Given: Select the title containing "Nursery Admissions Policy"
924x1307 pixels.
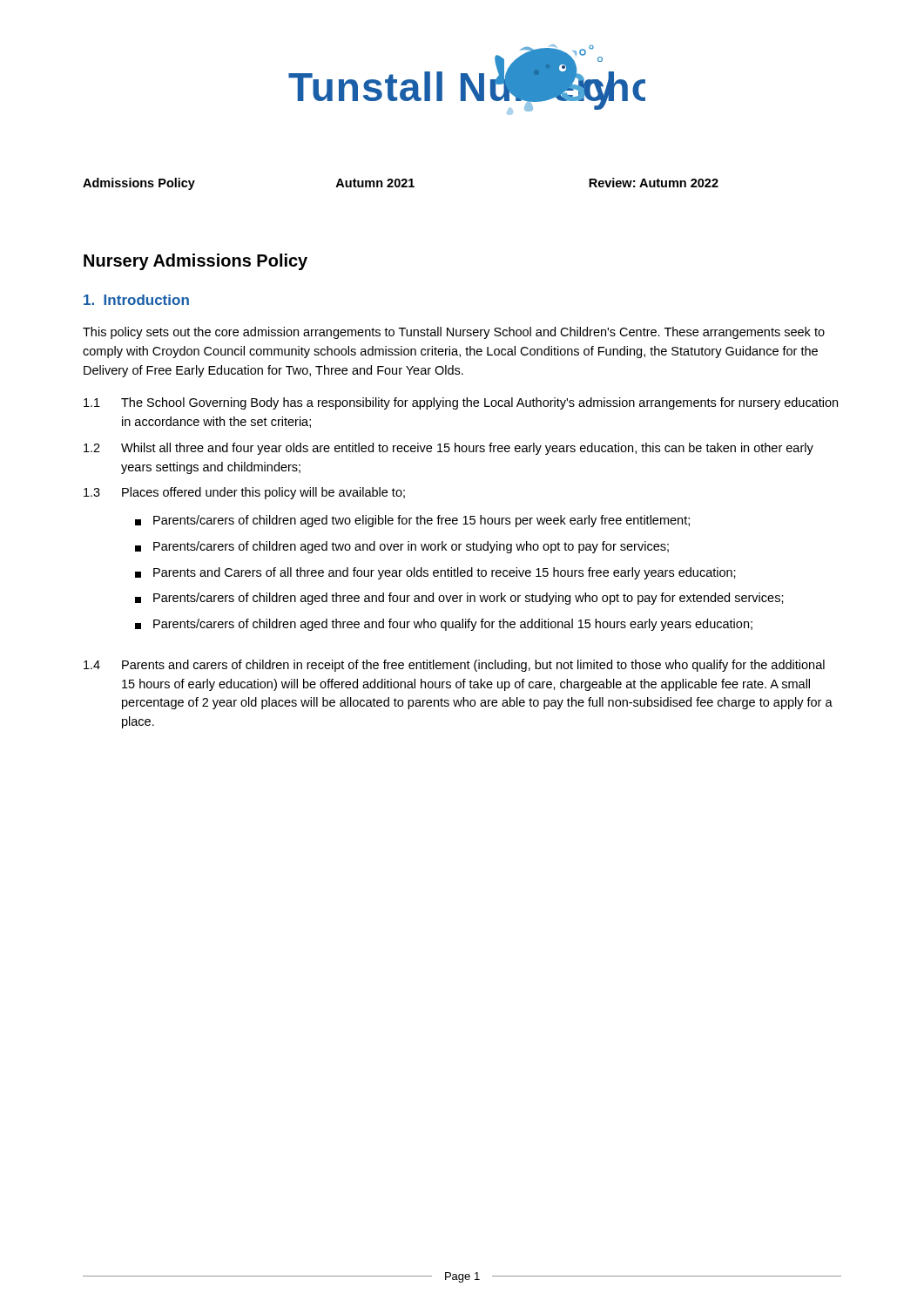Looking at the screenshot, I should [196, 262].
